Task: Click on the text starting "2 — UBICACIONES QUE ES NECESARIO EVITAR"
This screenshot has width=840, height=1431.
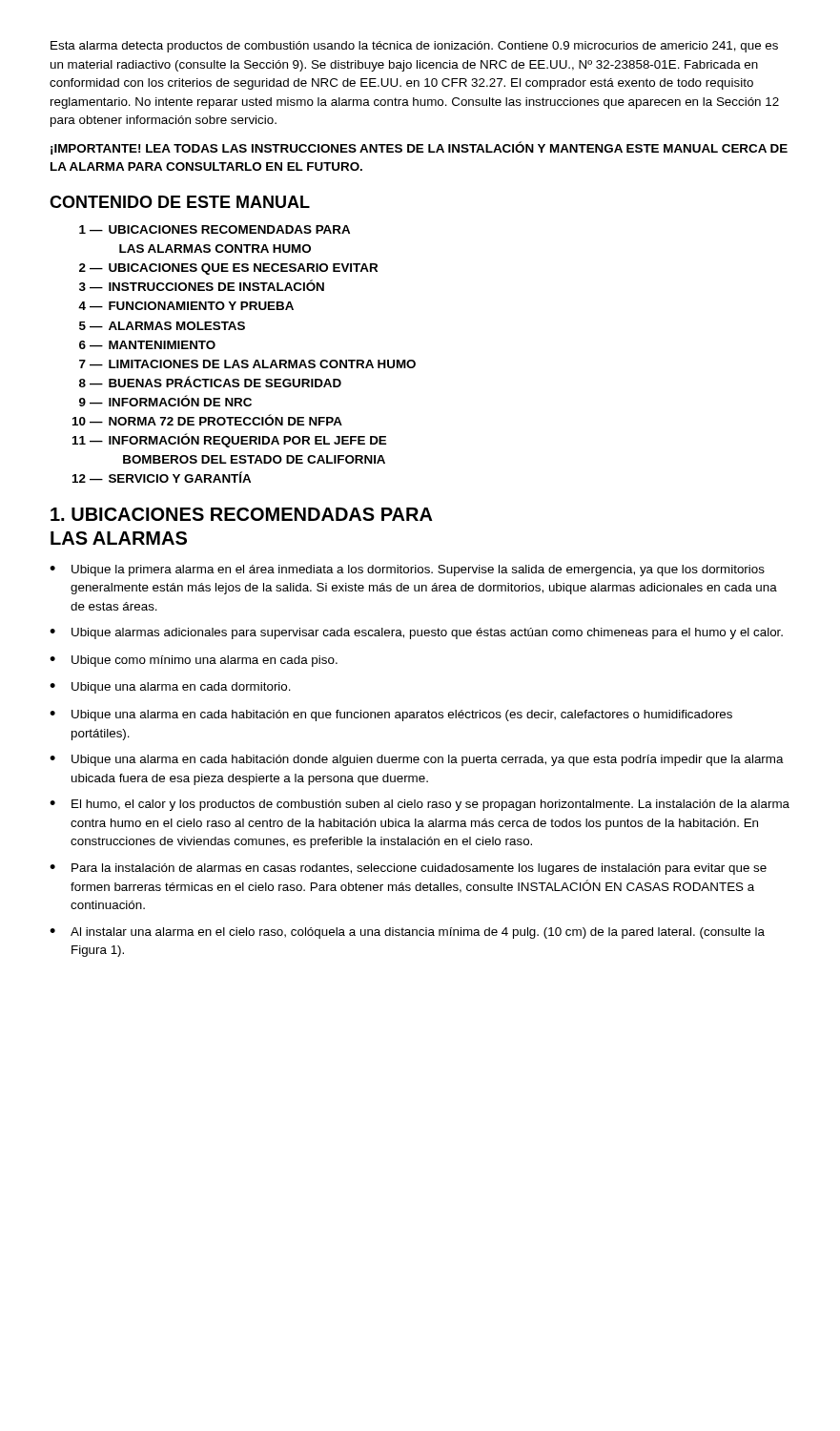Action: (218, 268)
